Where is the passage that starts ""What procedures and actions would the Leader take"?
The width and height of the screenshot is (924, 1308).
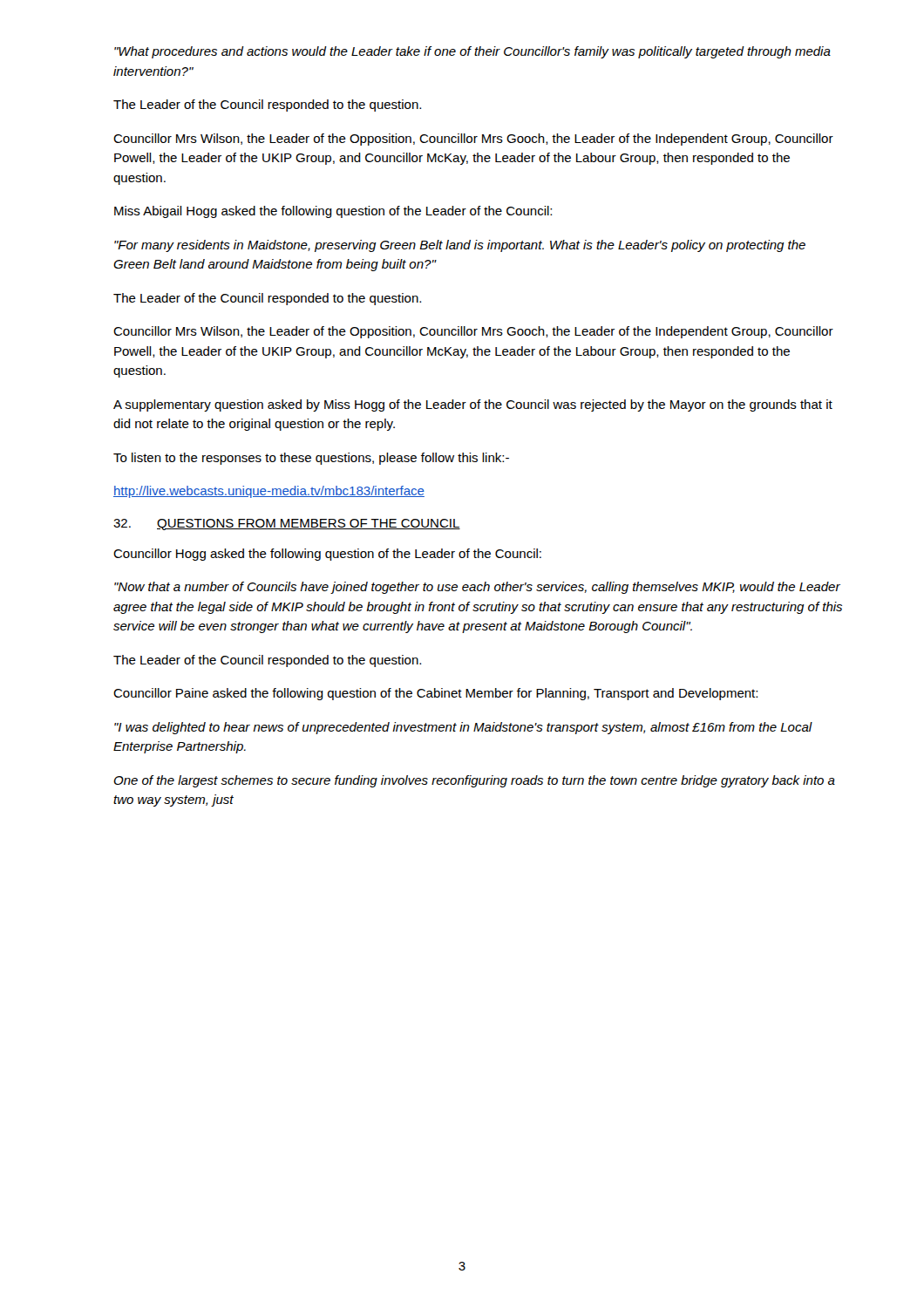pos(472,61)
